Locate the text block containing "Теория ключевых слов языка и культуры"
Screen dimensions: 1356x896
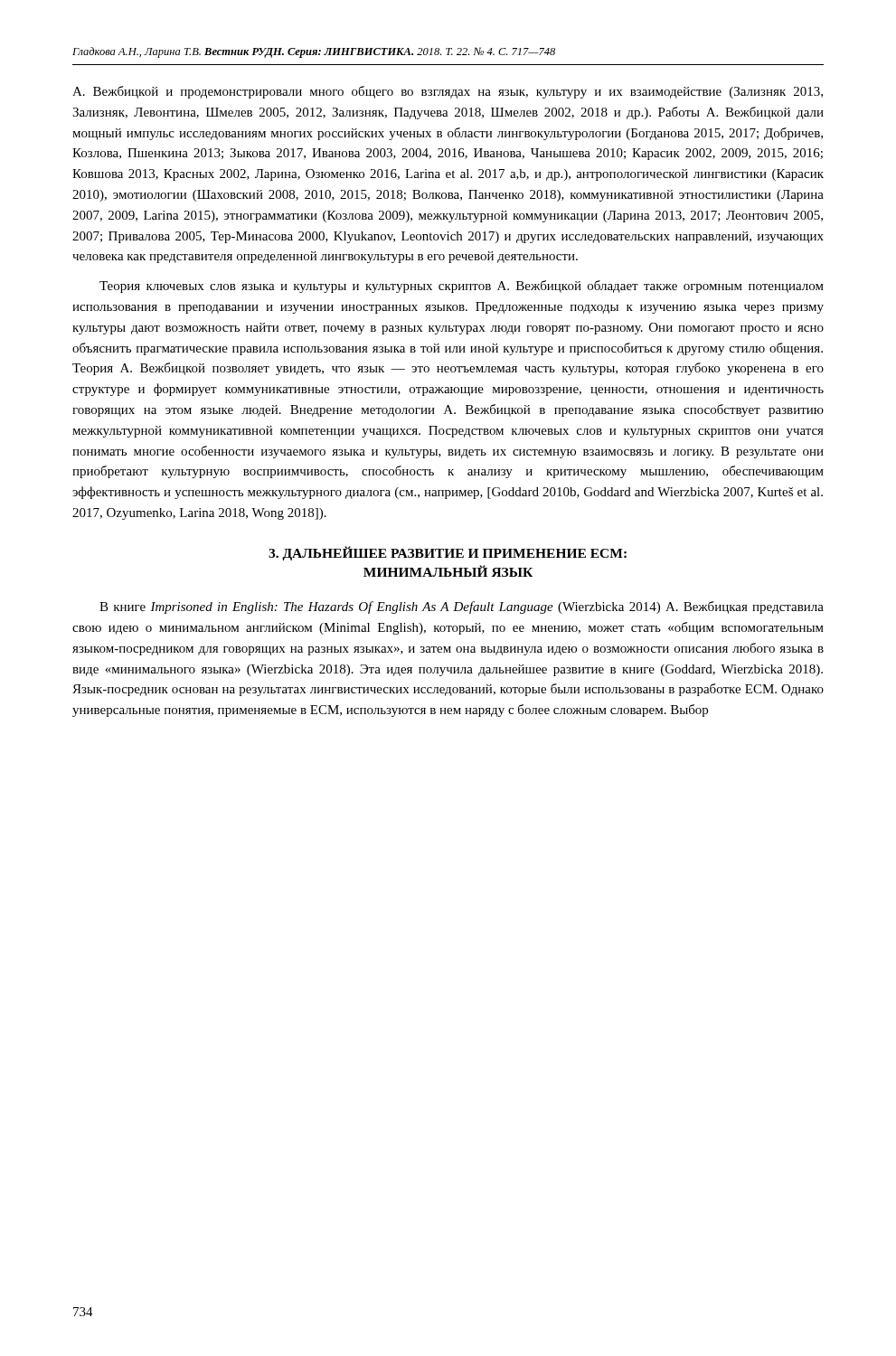point(448,399)
